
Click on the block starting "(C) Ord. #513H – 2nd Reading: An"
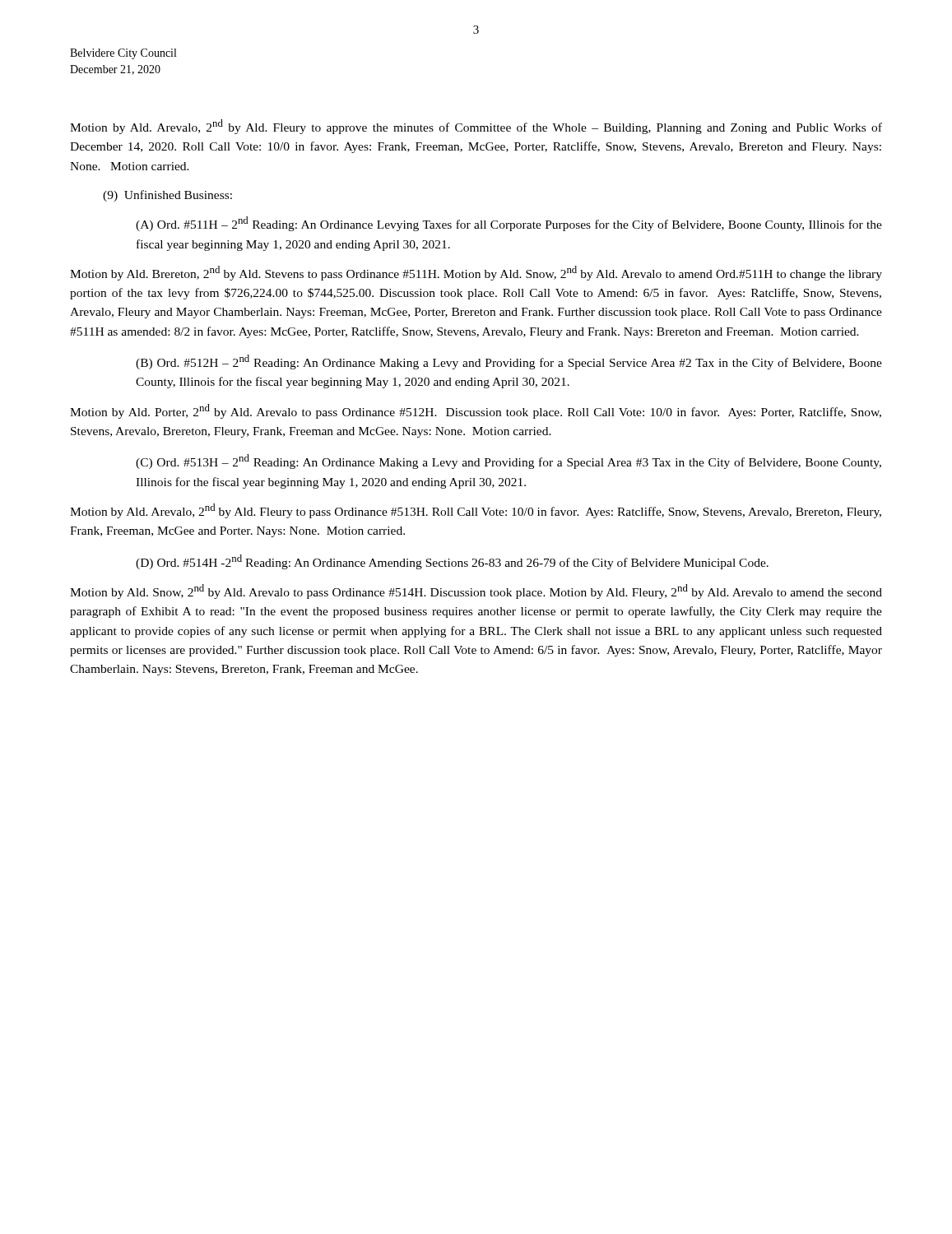pos(509,470)
